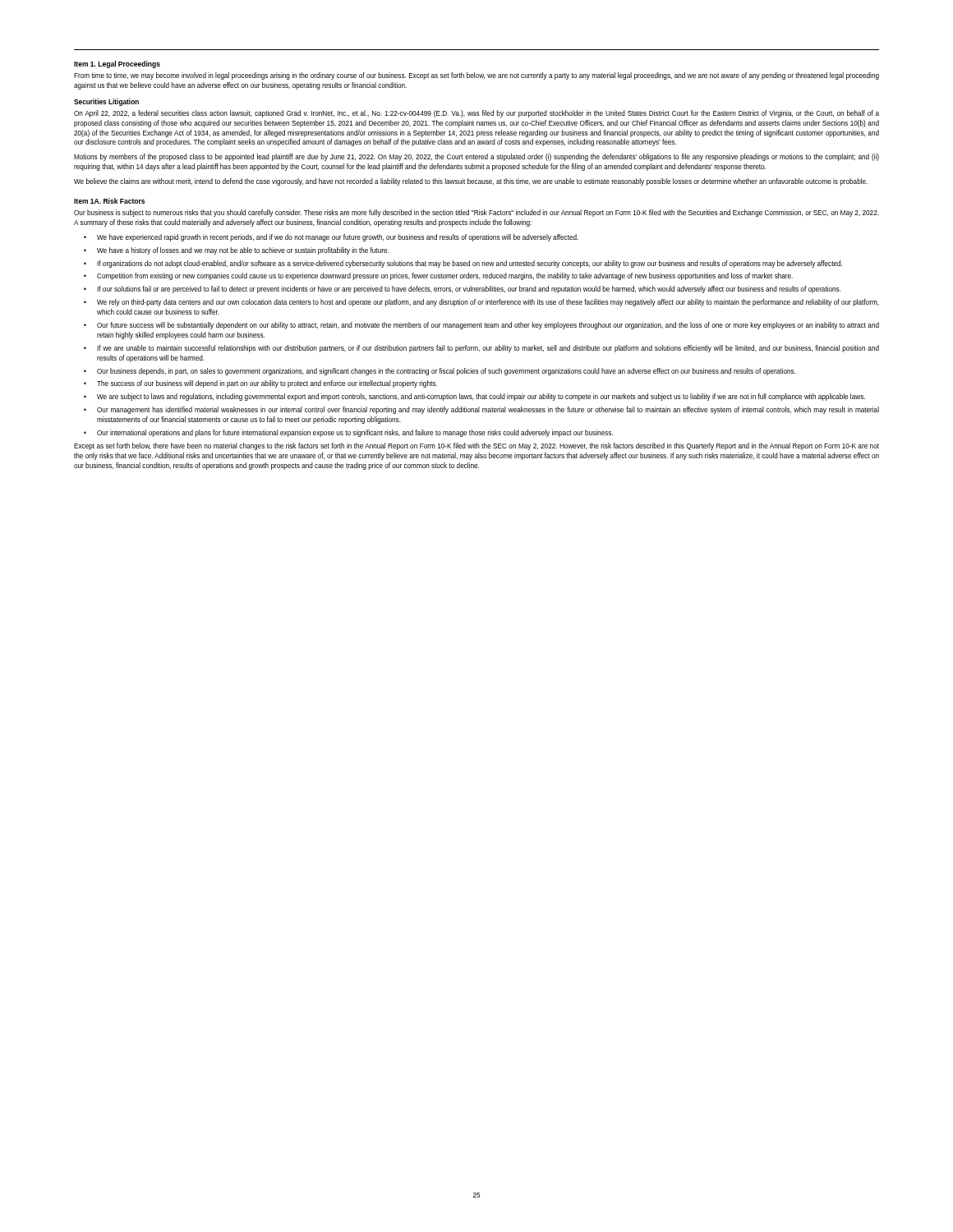Find the block on this page that starts "If organizations do not adopt cloud-enabled, and/or software"
This screenshot has width=953, height=1232.
coord(470,264)
